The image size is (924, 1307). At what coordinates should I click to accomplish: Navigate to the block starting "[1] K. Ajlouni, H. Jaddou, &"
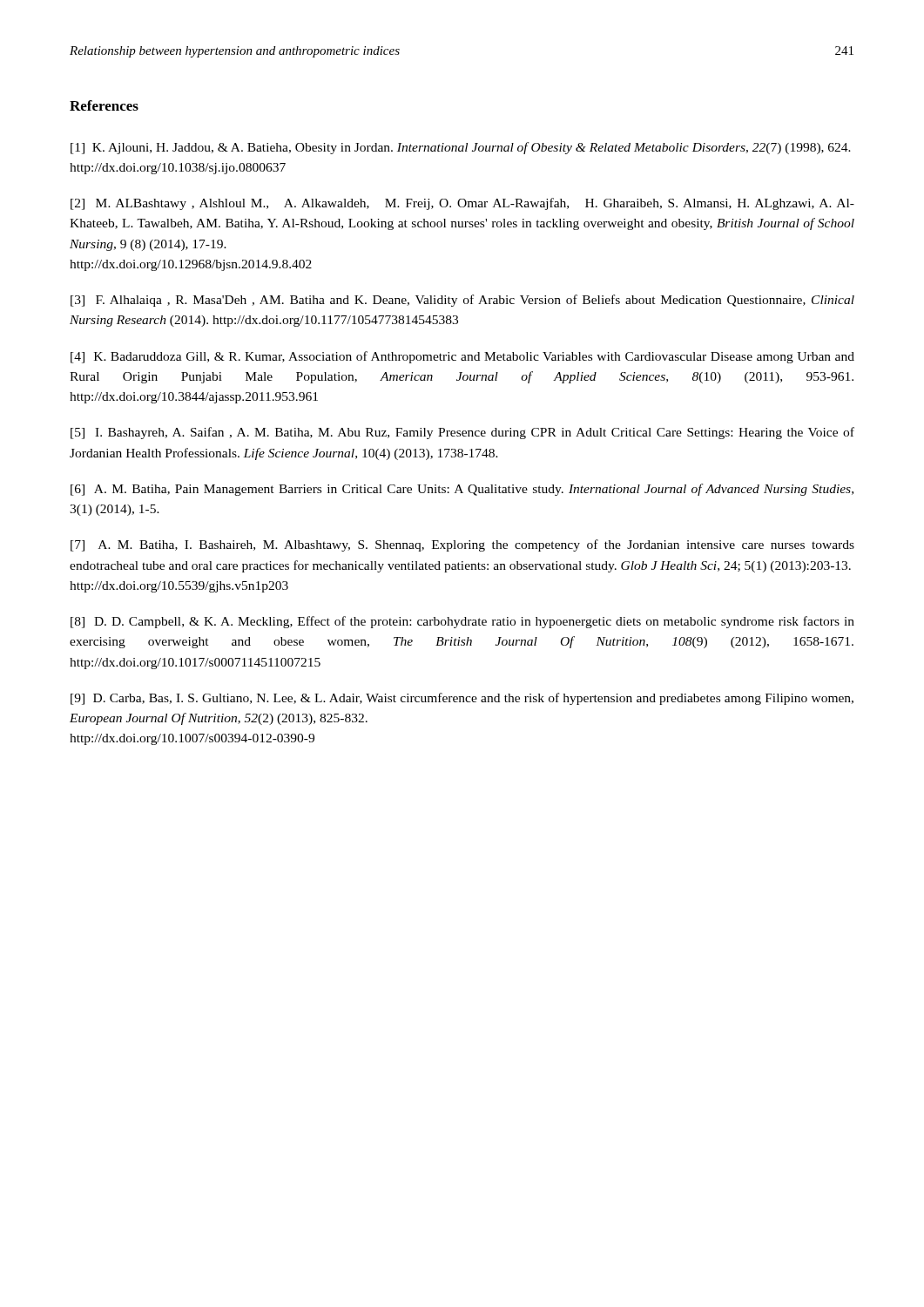click(x=460, y=157)
